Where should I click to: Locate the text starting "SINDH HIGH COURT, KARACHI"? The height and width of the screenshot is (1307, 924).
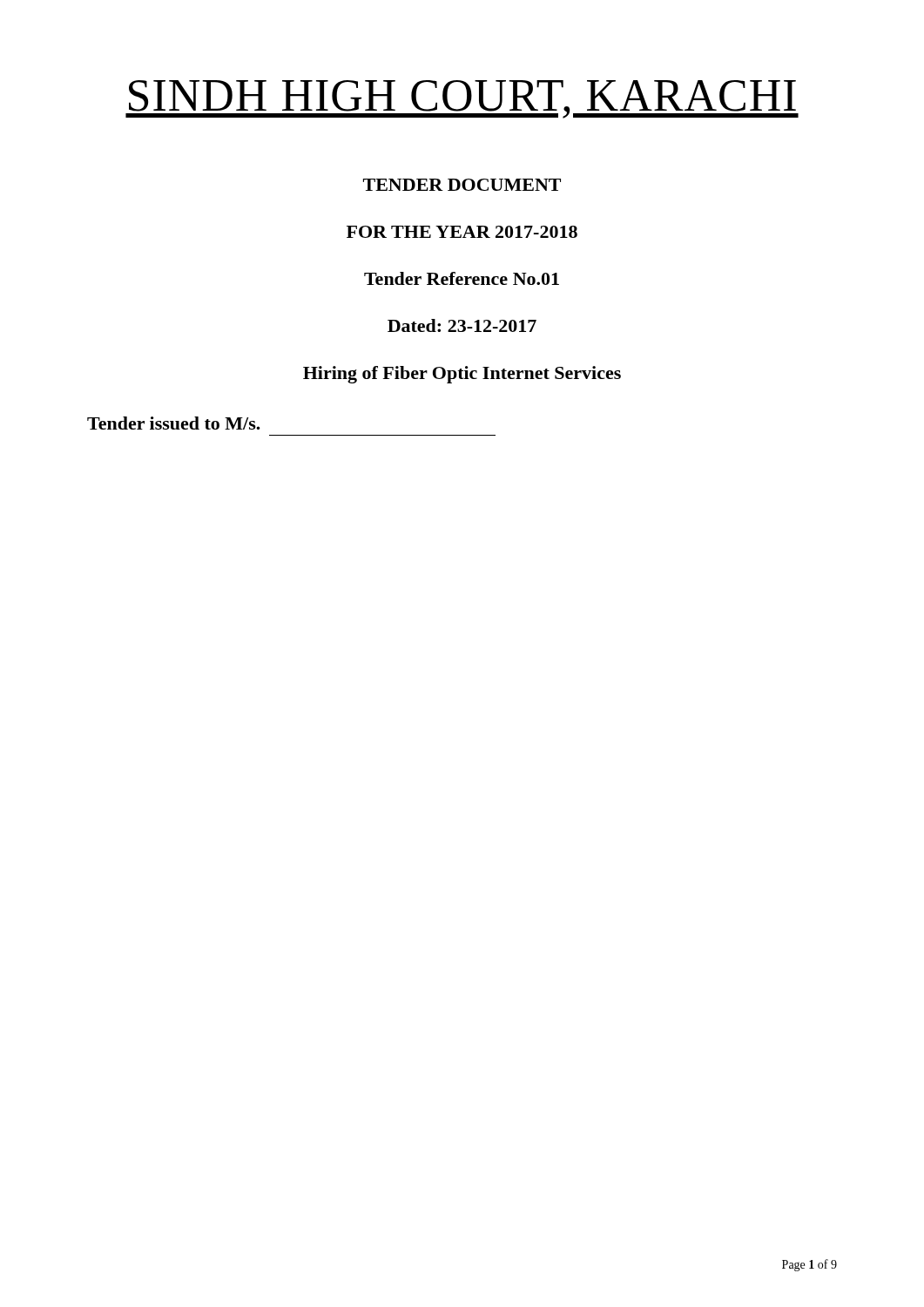(462, 95)
